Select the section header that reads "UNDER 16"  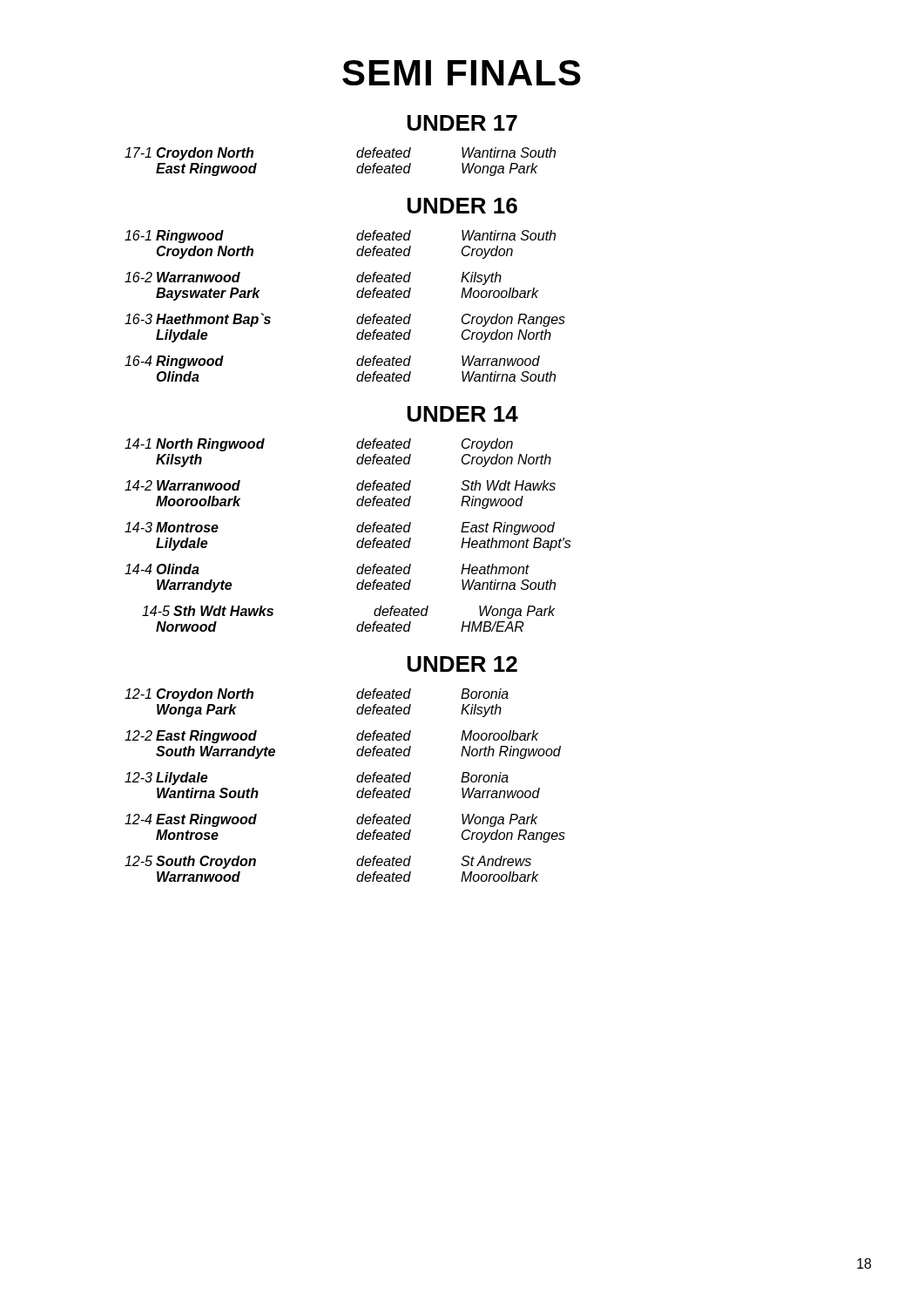[462, 206]
